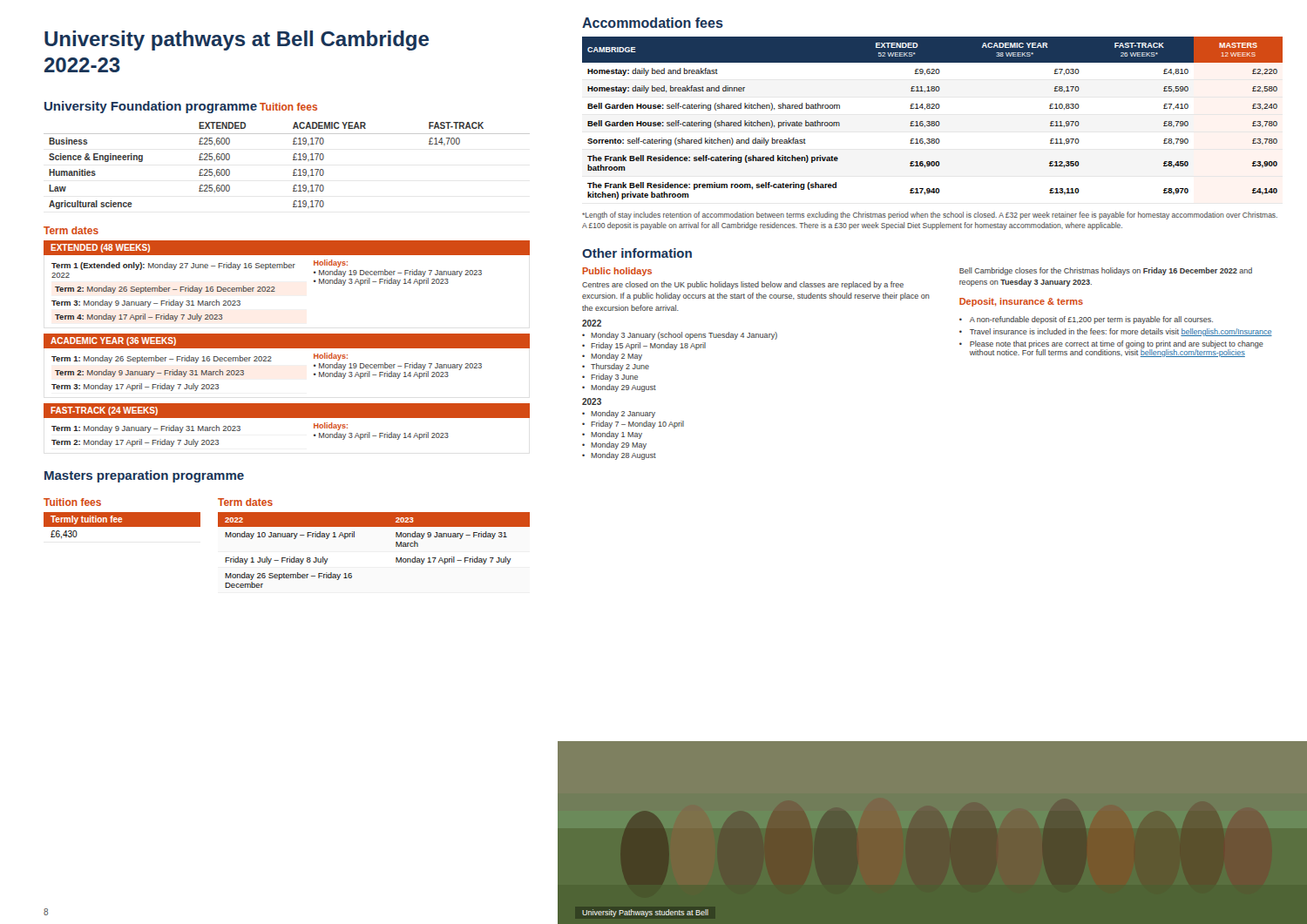Click on the table containing "Monday 10 January"

374,553
